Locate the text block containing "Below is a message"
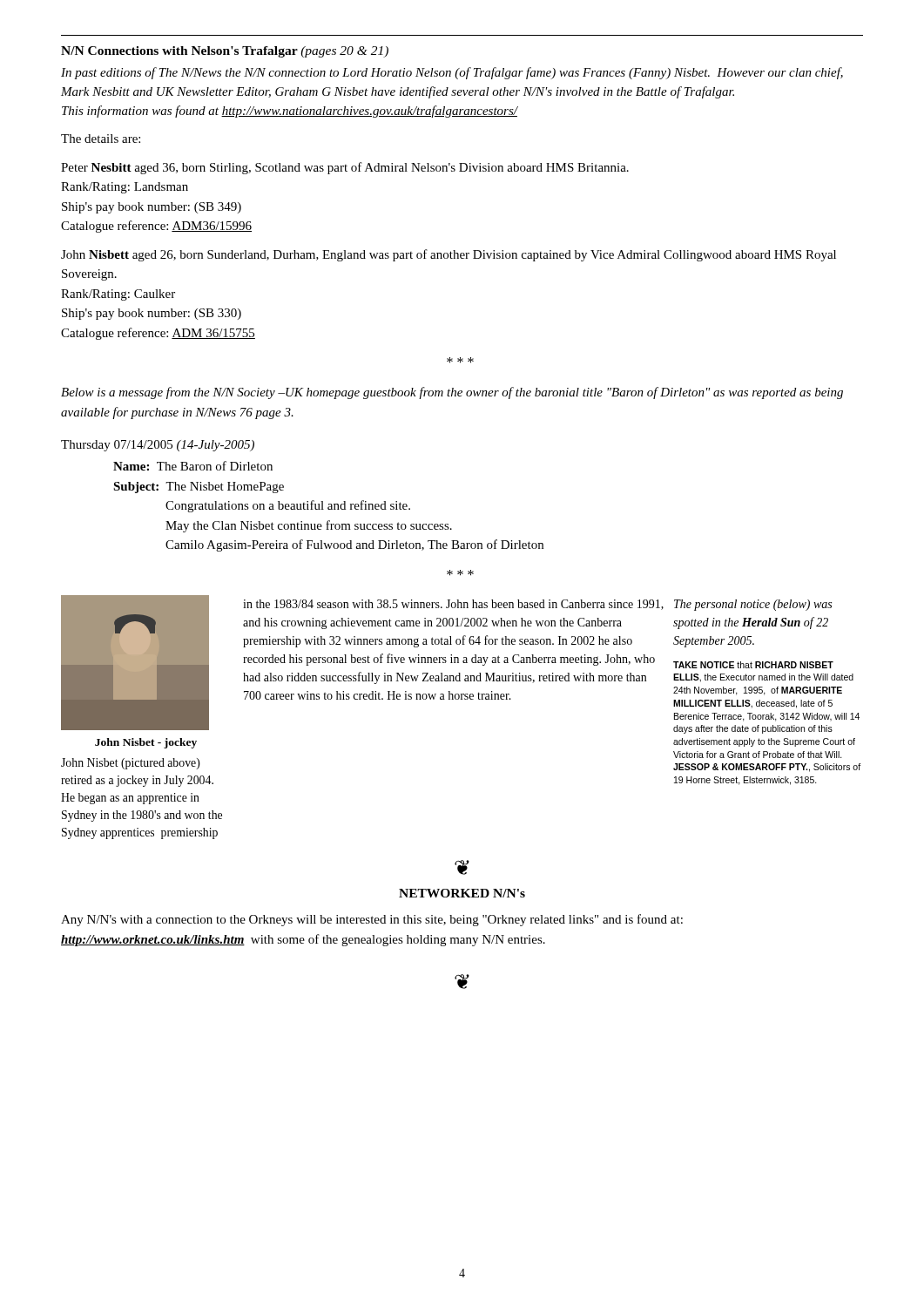The height and width of the screenshot is (1307, 924). click(x=452, y=402)
